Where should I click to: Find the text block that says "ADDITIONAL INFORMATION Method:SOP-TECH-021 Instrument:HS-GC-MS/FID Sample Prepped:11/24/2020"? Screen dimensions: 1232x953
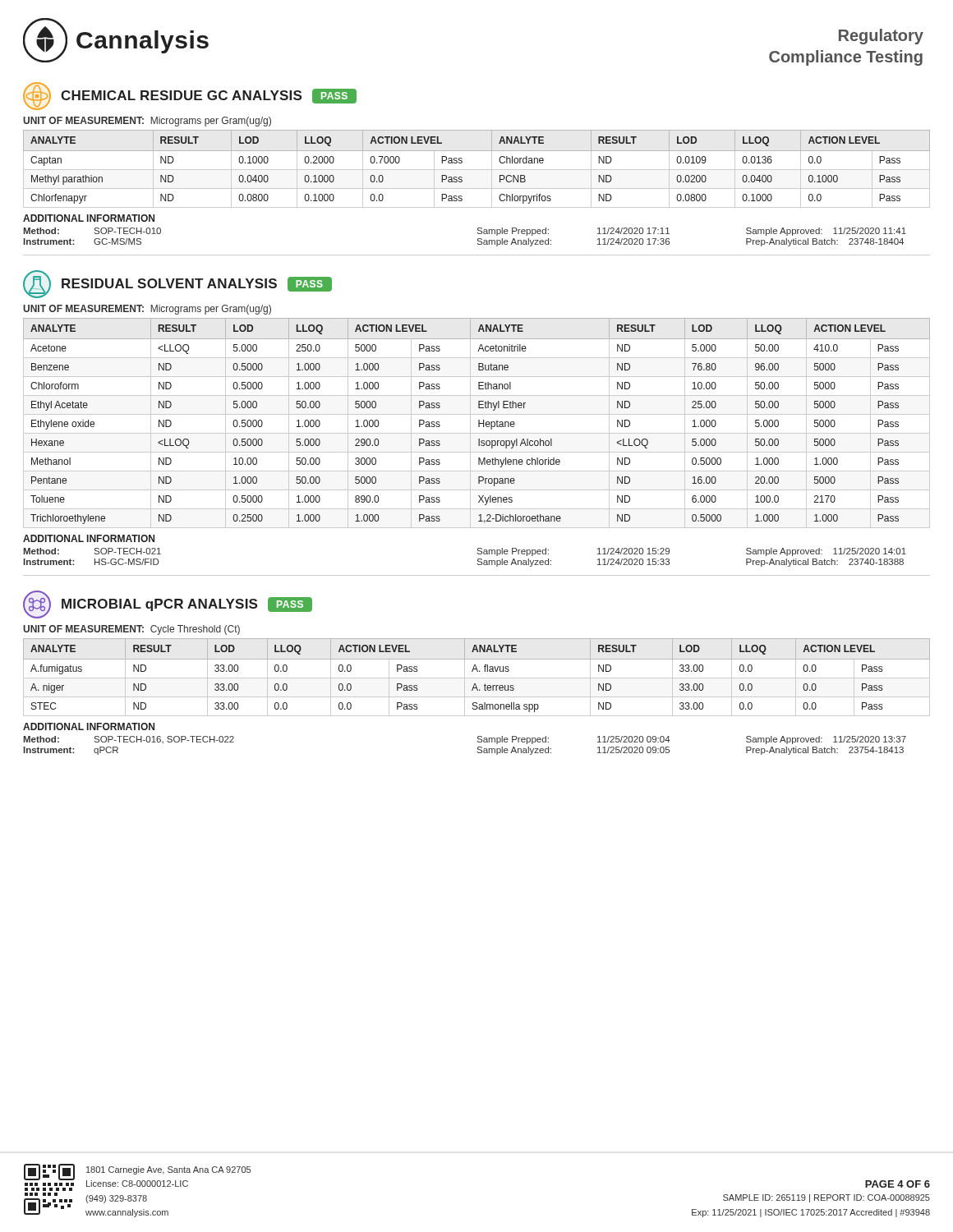(476, 550)
